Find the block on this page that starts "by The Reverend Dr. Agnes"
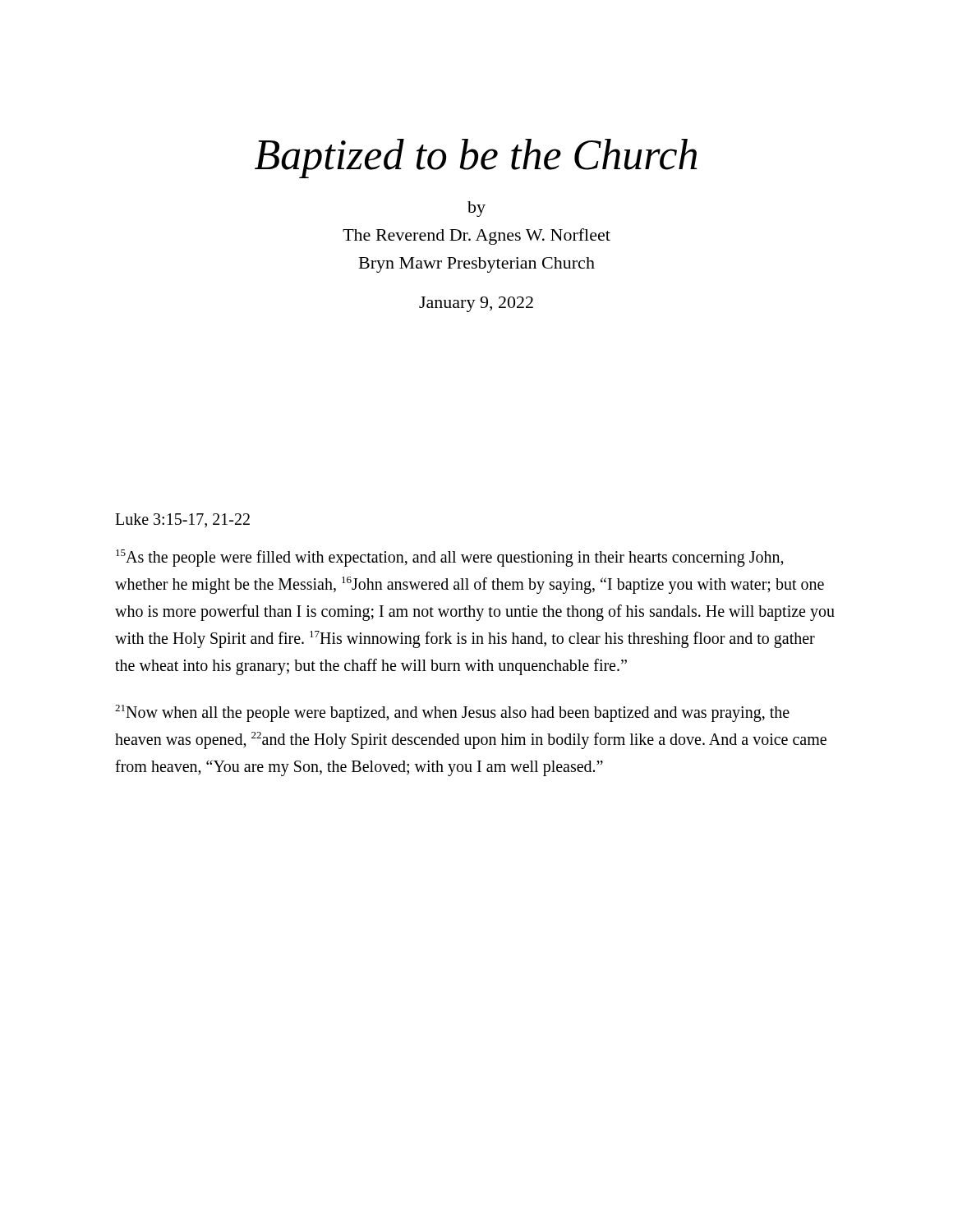Viewport: 953px width, 1232px height. coord(476,235)
